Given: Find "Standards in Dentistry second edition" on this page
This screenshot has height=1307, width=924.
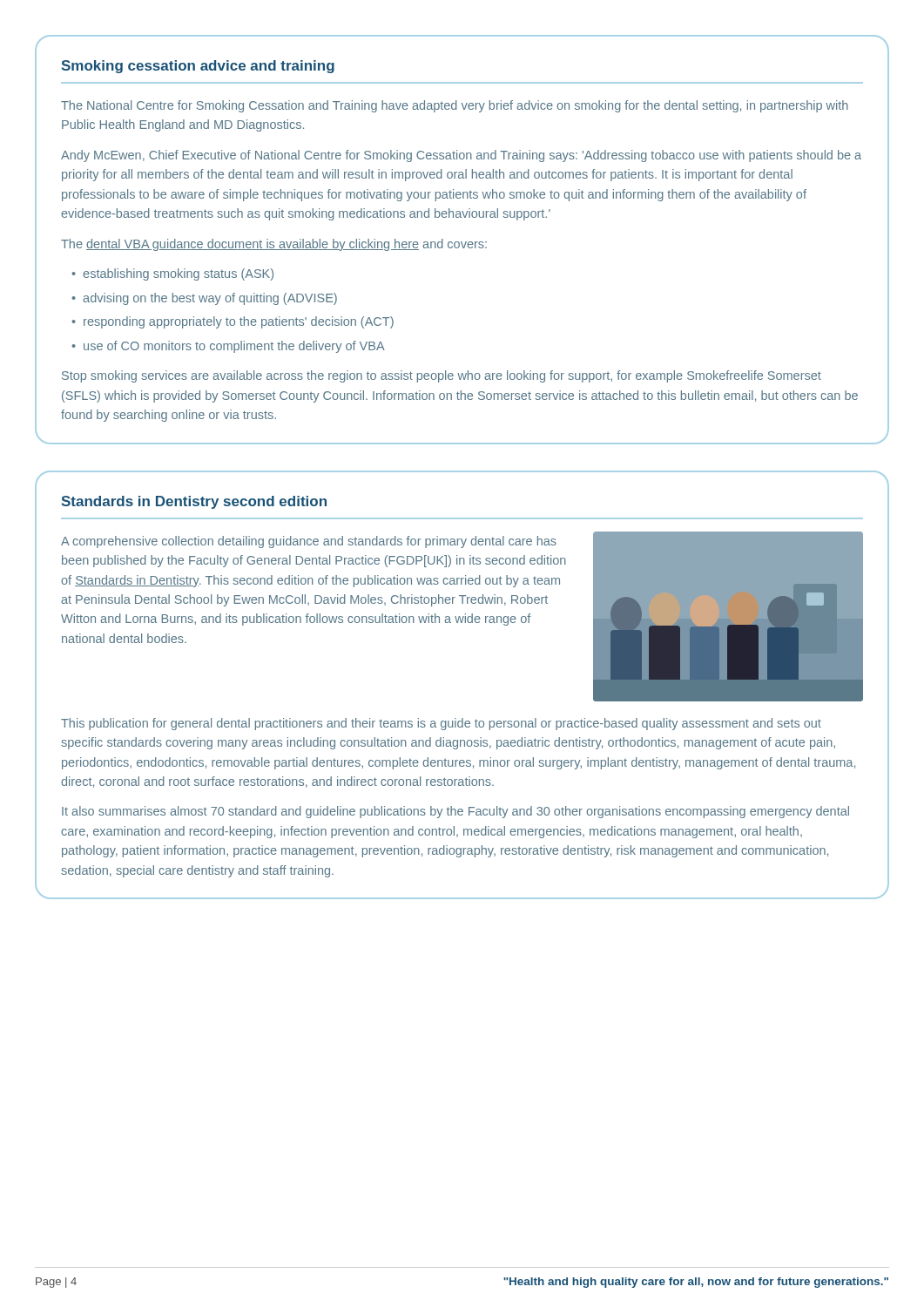Looking at the screenshot, I should 194,501.
